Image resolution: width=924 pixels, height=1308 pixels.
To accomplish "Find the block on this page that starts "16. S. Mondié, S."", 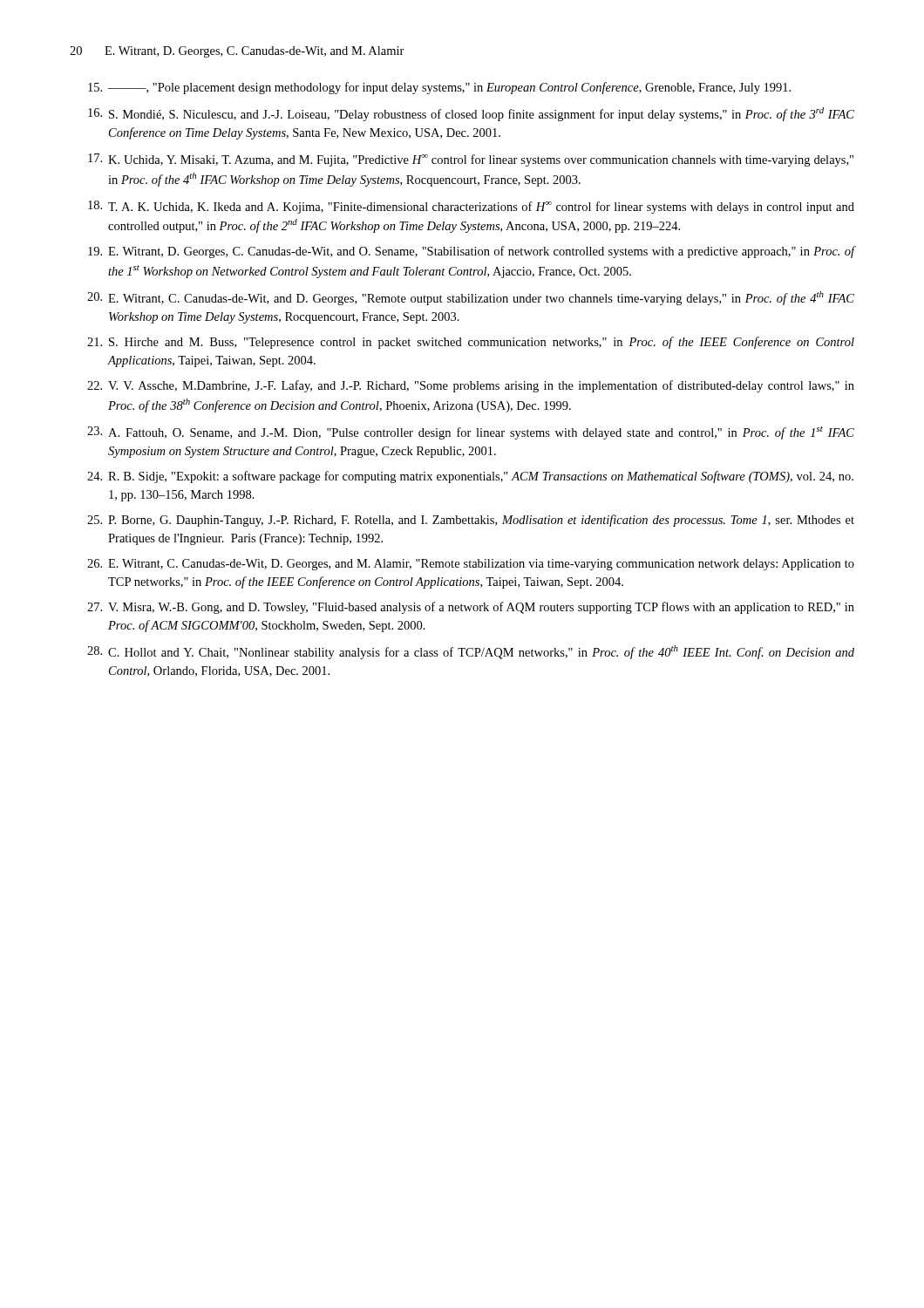I will click(462, 123).
